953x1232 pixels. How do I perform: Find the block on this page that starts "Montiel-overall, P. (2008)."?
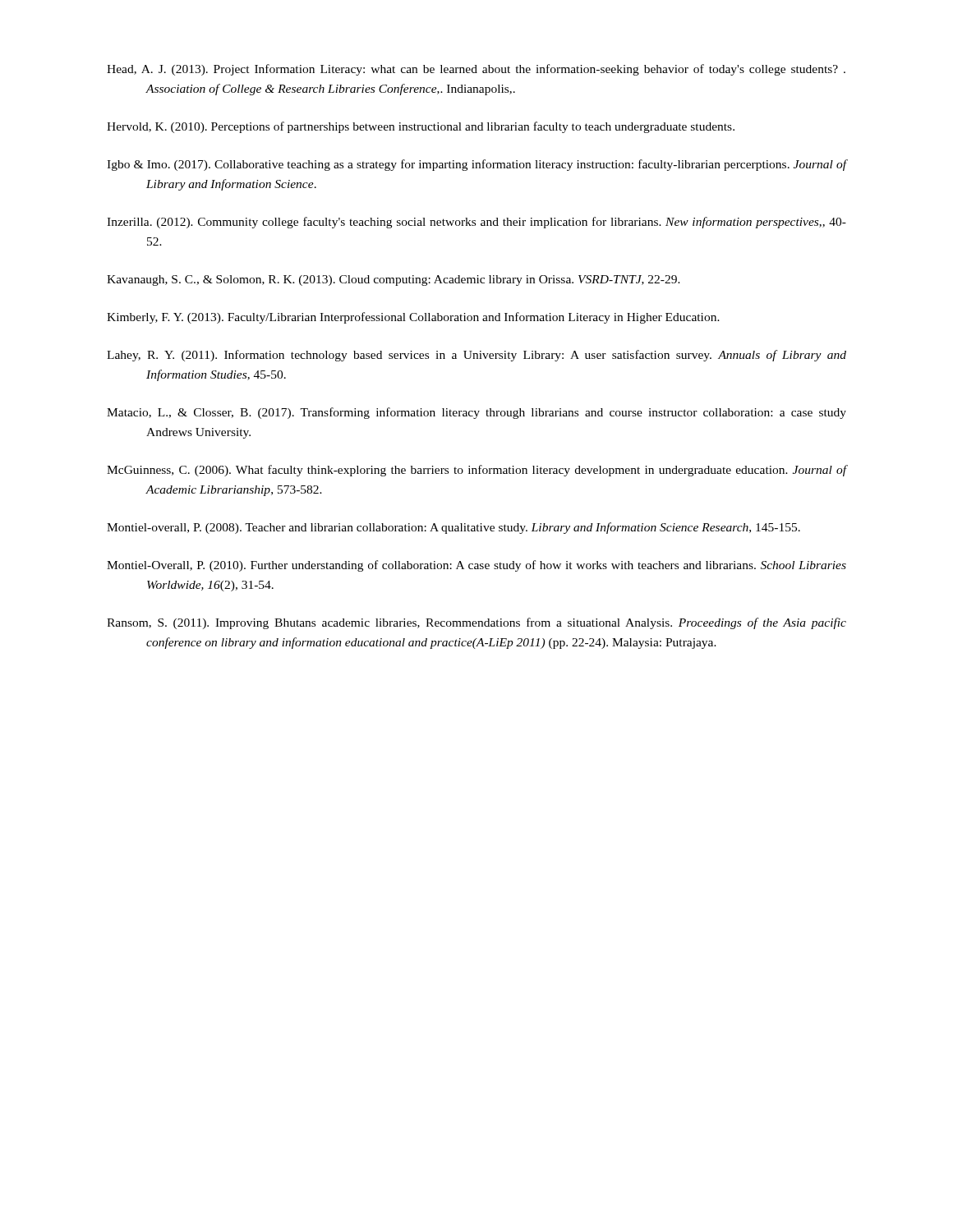(x=454, y=527)
